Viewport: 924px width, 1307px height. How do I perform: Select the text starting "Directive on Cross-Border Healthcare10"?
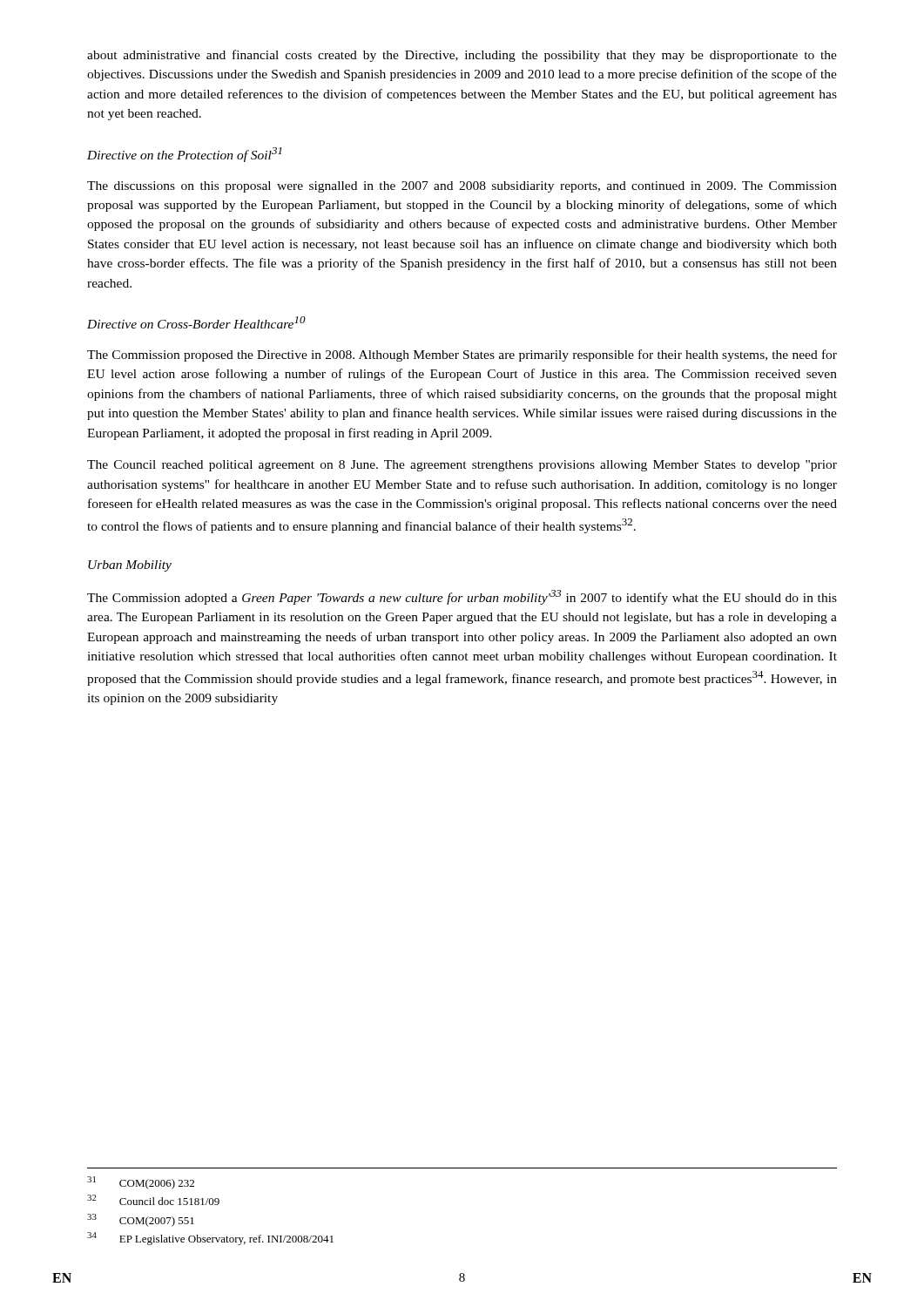[196, 322]
